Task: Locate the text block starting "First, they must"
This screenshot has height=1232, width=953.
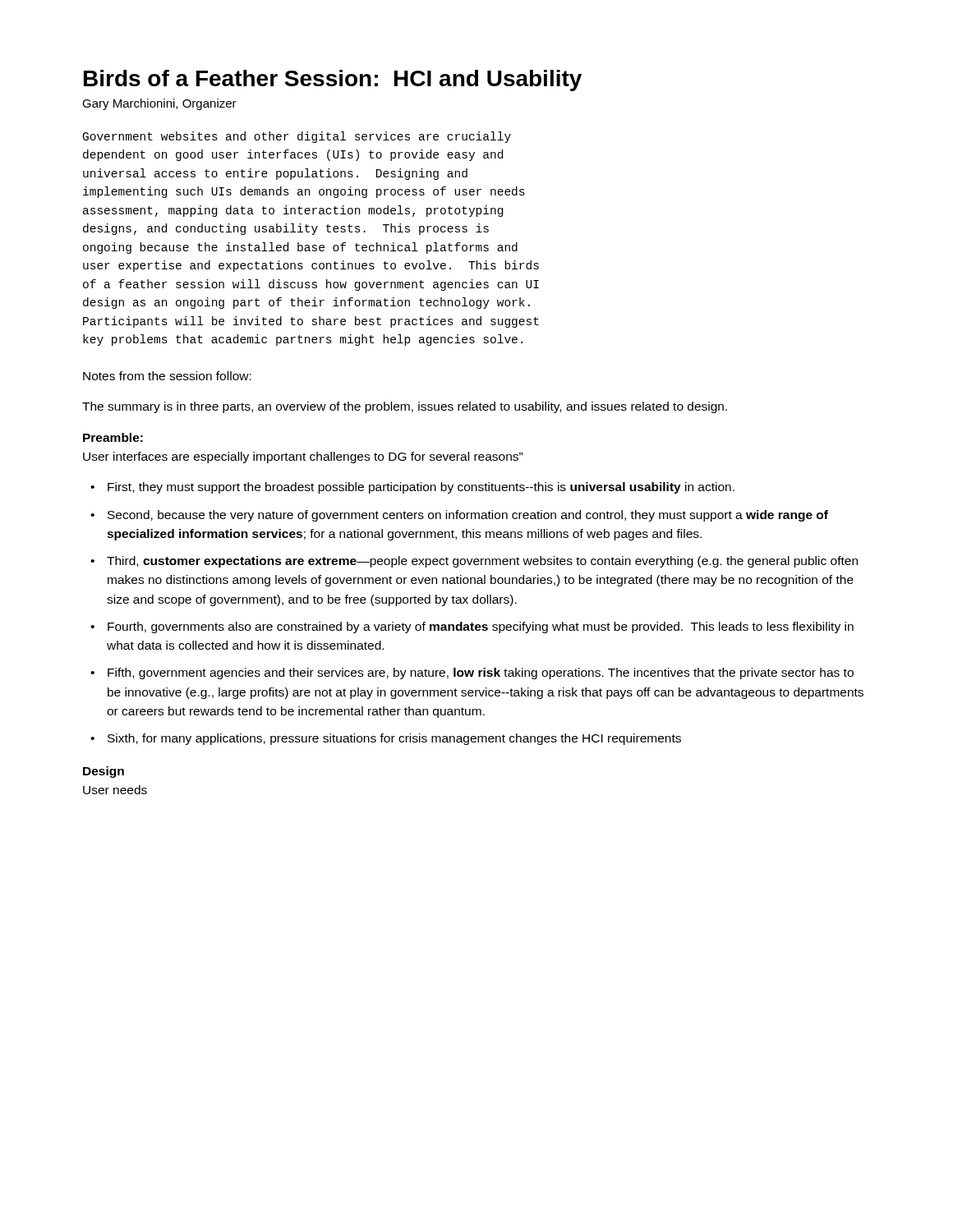Action: click(421, 487)
